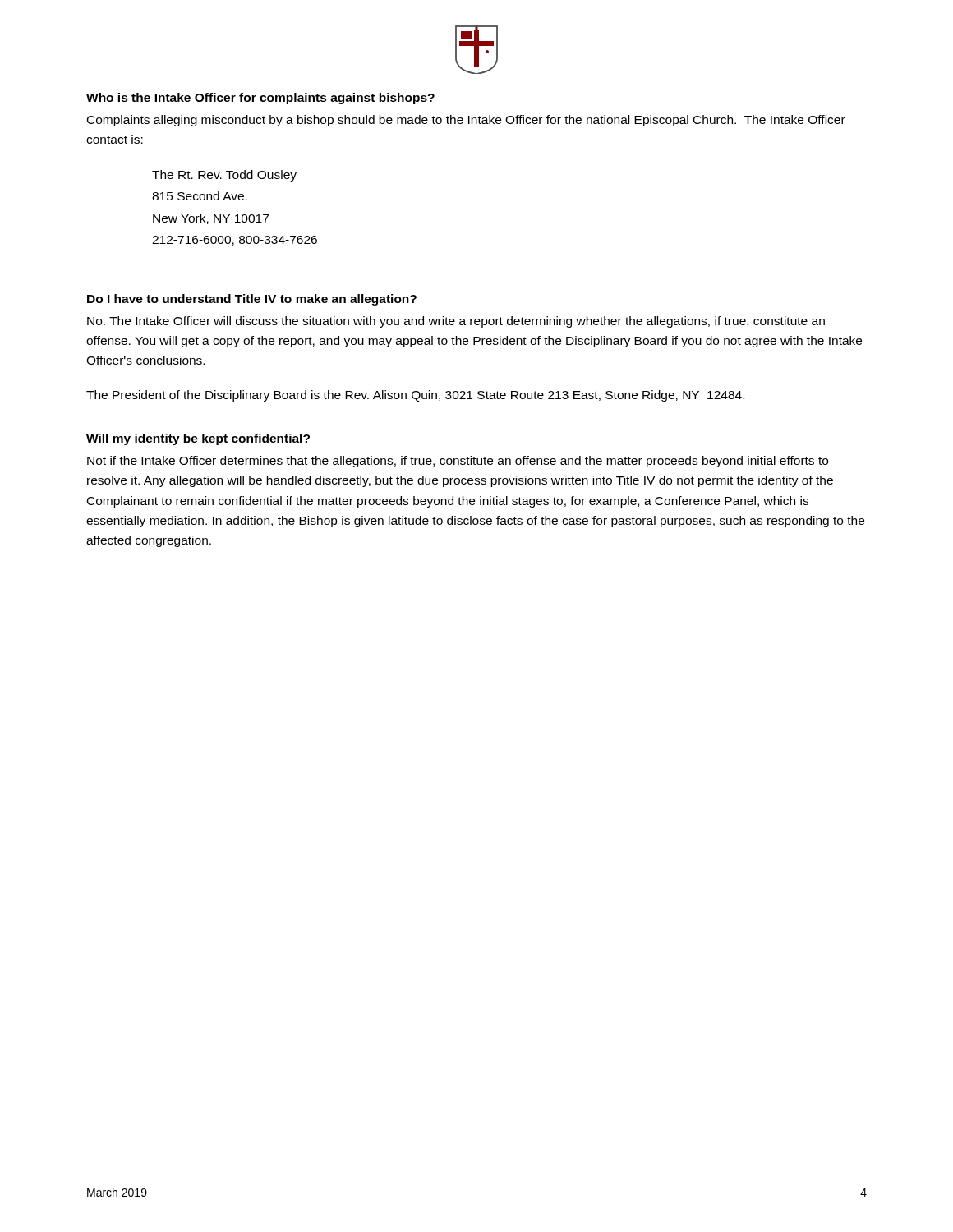Screen dimensions: 1232x953
Task: Find the logo
Action: click(476, 50)
